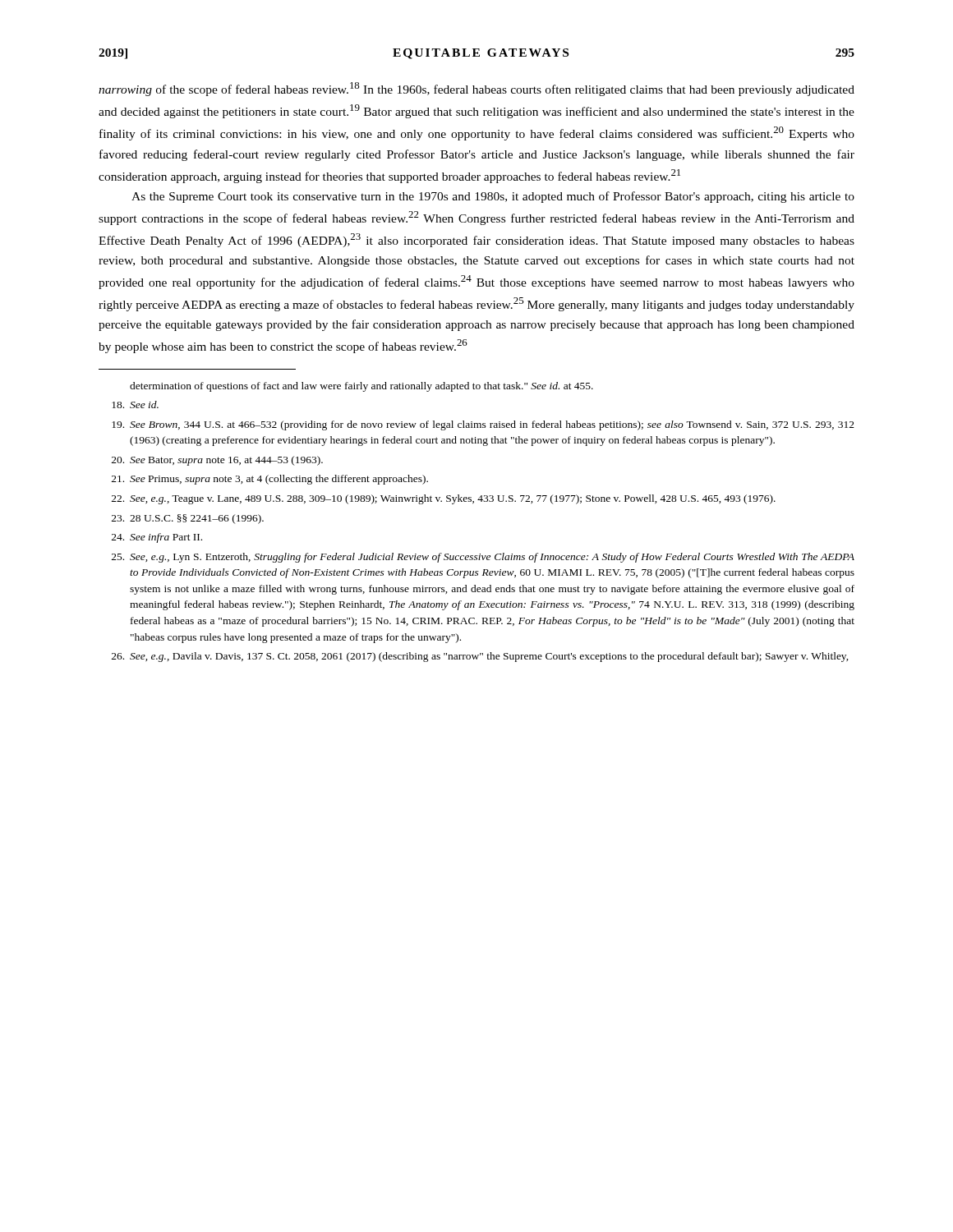Point to the element starting "See Bator, supra note 16, at"
This screenshot has width=953, height=1232.
click(x=217, y=461)
